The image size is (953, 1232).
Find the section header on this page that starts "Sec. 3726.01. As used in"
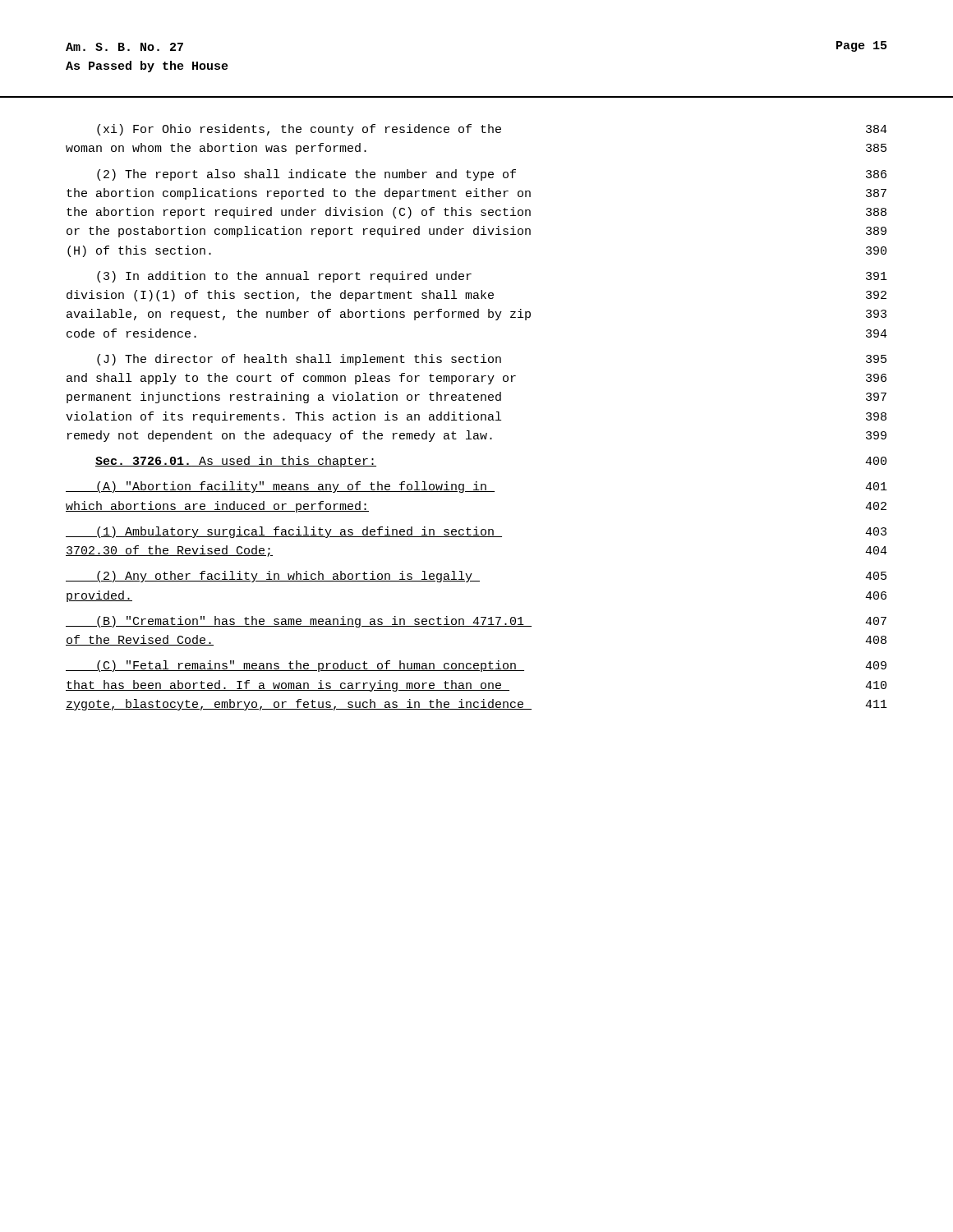(x=217, y=466)
